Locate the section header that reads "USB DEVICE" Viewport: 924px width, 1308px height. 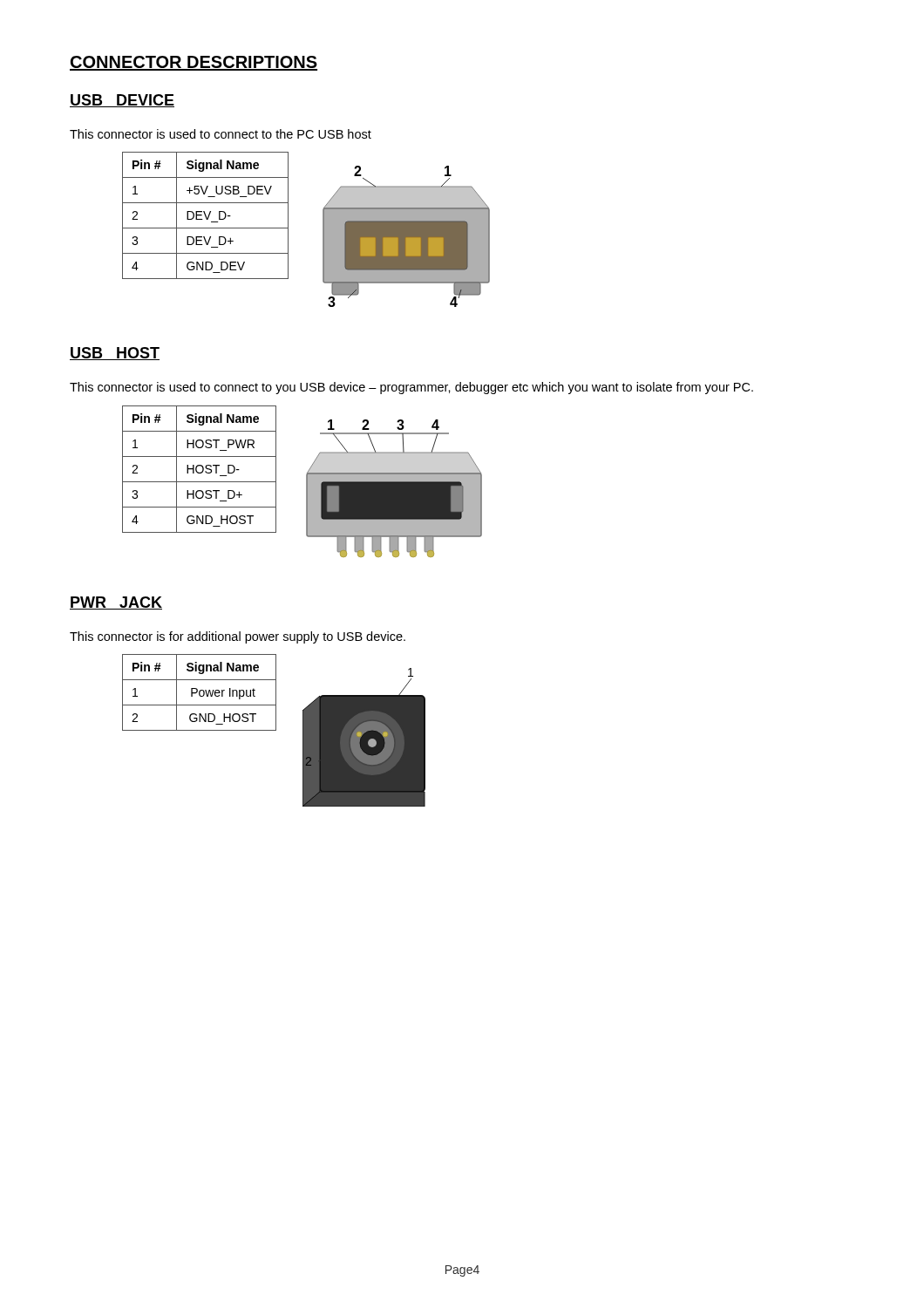tap(122, 100)
